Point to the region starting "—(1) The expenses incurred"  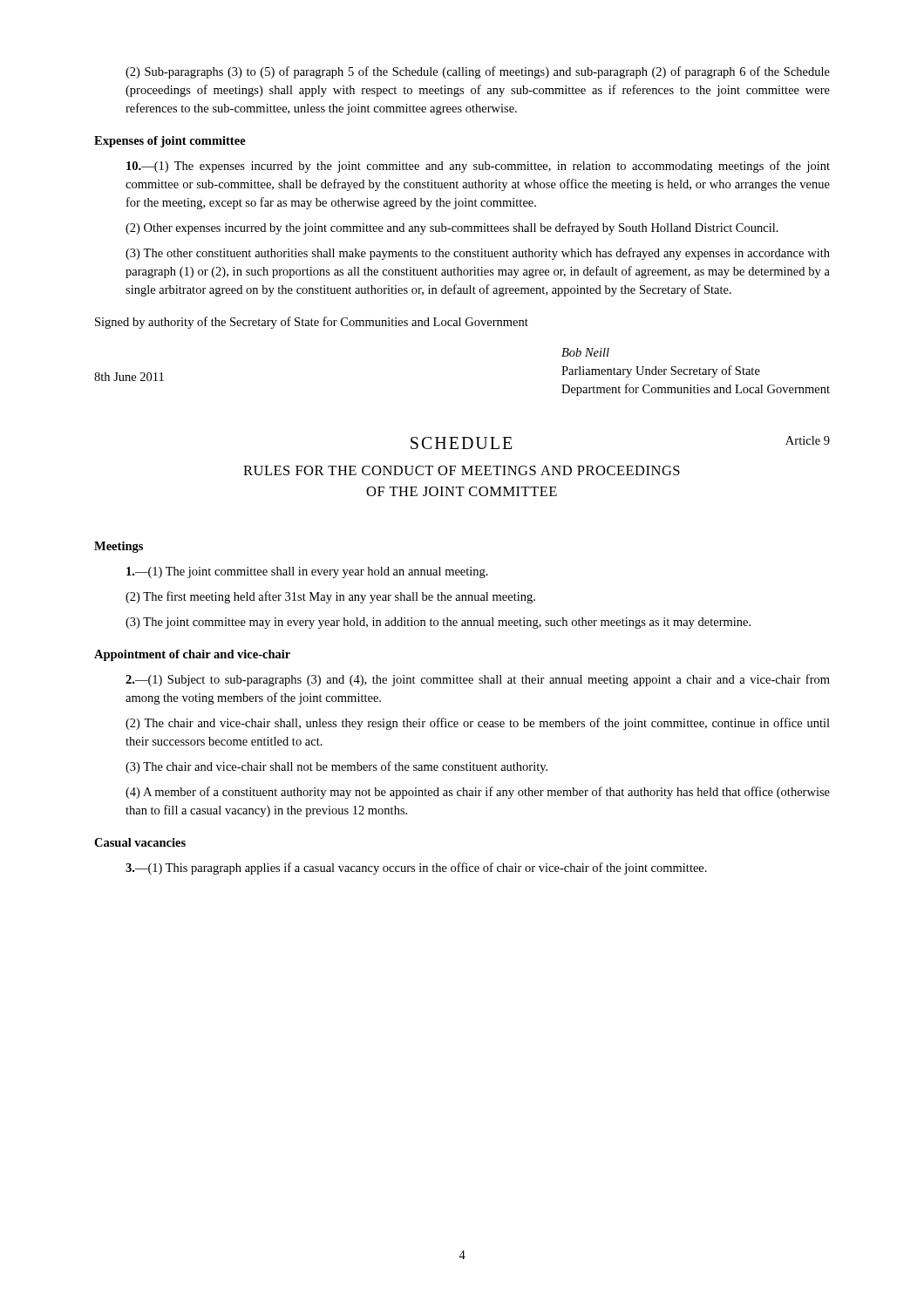(478, 184)
